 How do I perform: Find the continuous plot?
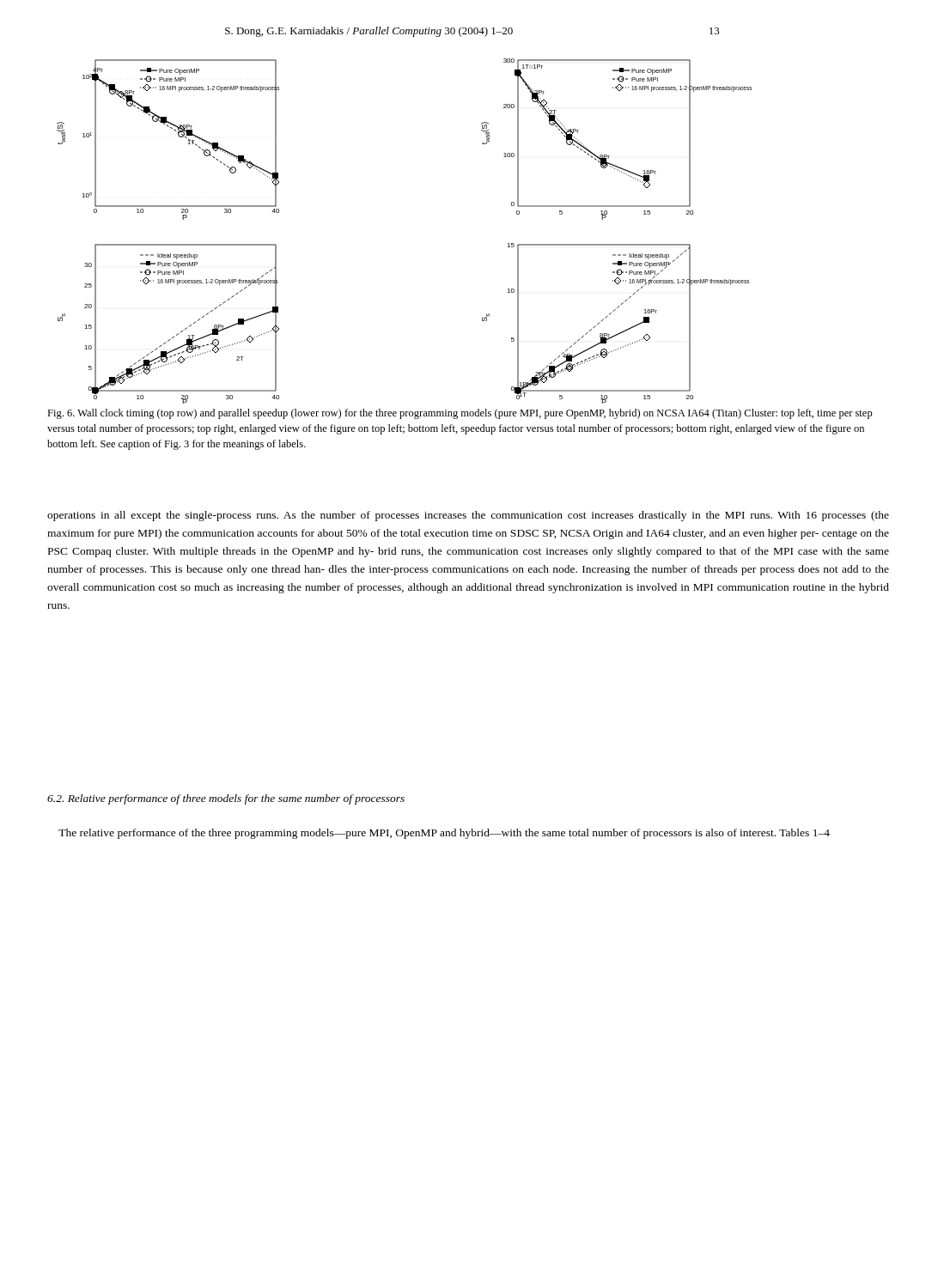click(470, 225)
